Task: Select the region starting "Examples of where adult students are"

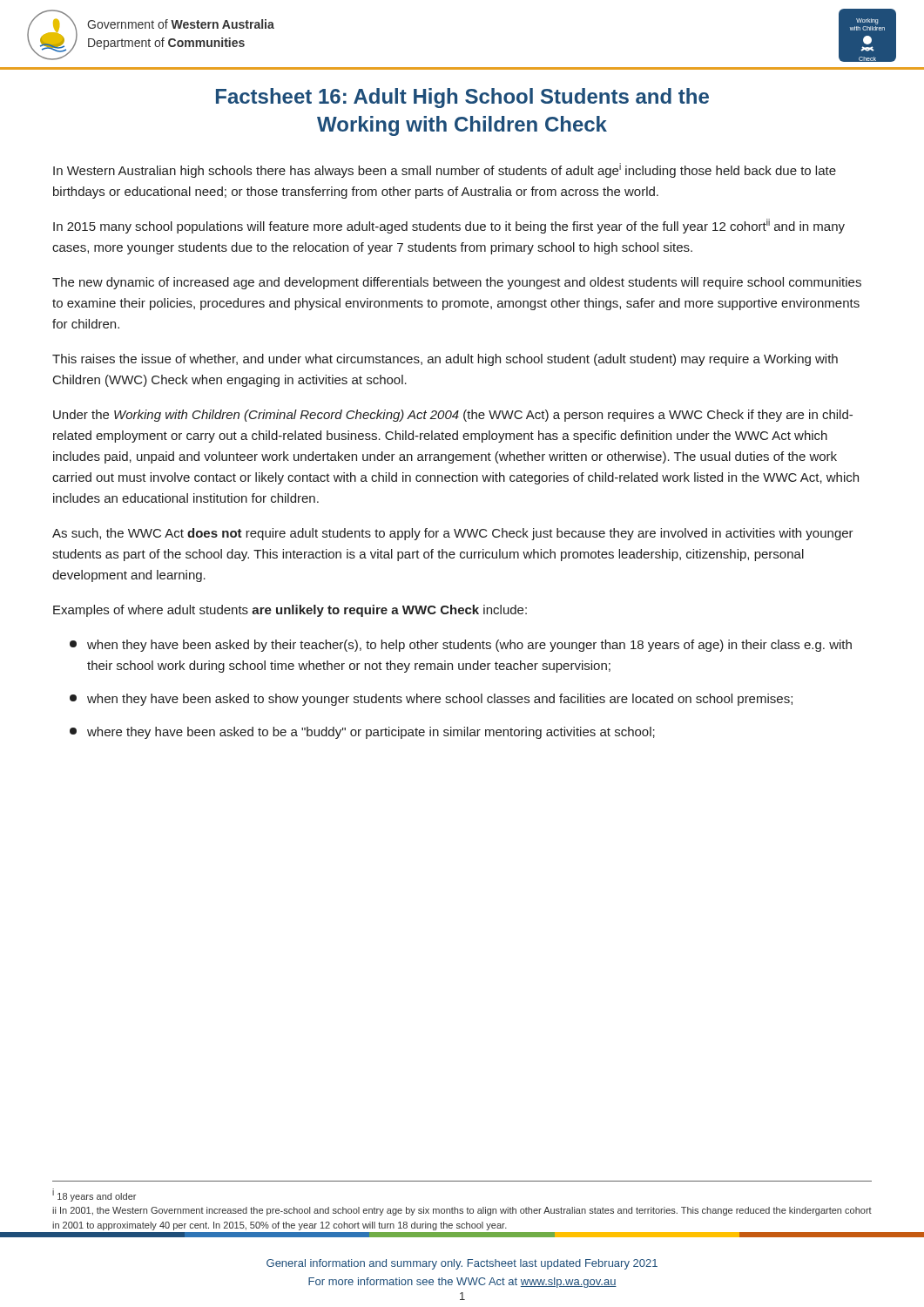Action: (290, 609)
